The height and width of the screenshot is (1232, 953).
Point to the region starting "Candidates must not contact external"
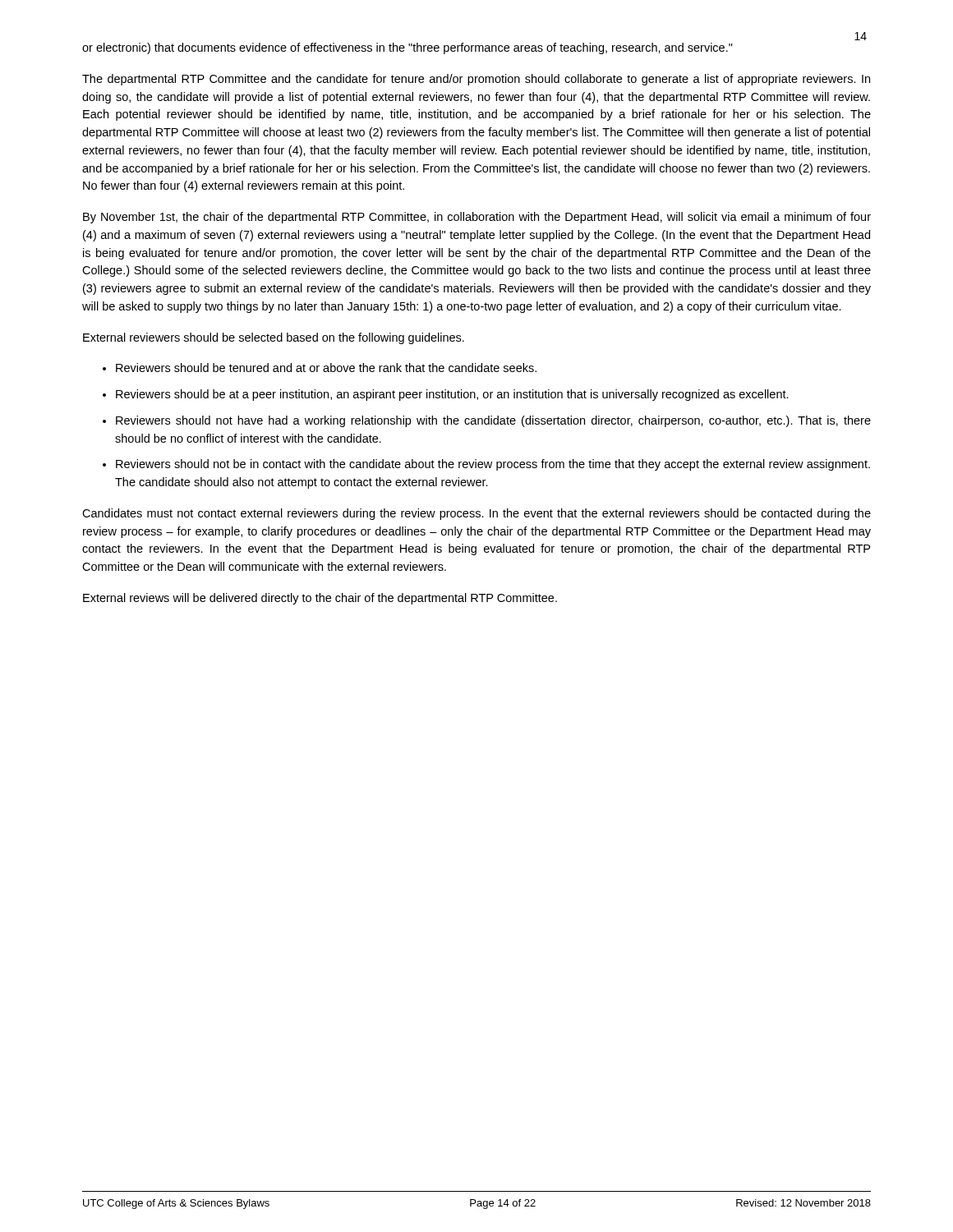click(476, 540)
